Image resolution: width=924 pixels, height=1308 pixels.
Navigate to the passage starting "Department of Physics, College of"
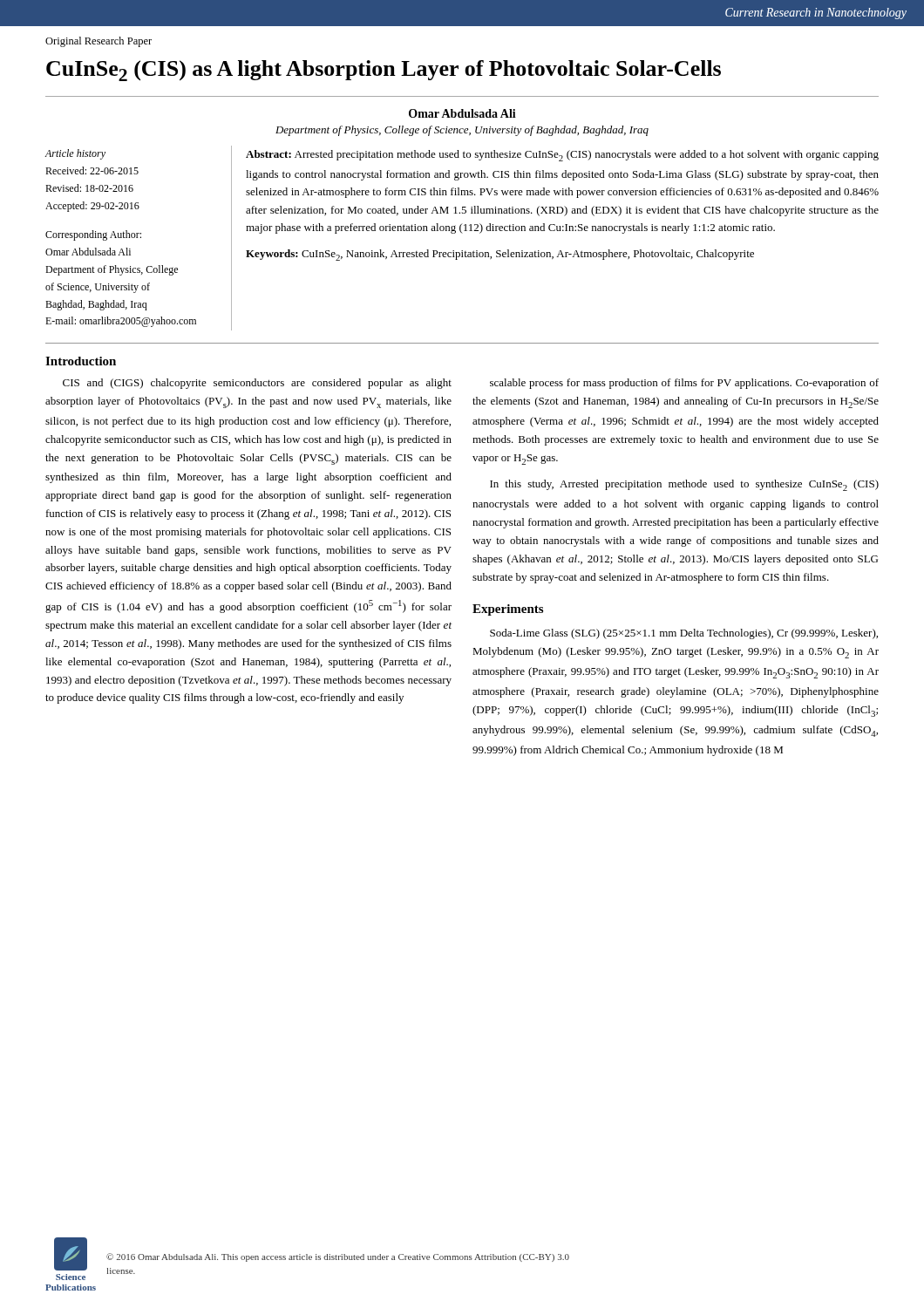[462, 130]
